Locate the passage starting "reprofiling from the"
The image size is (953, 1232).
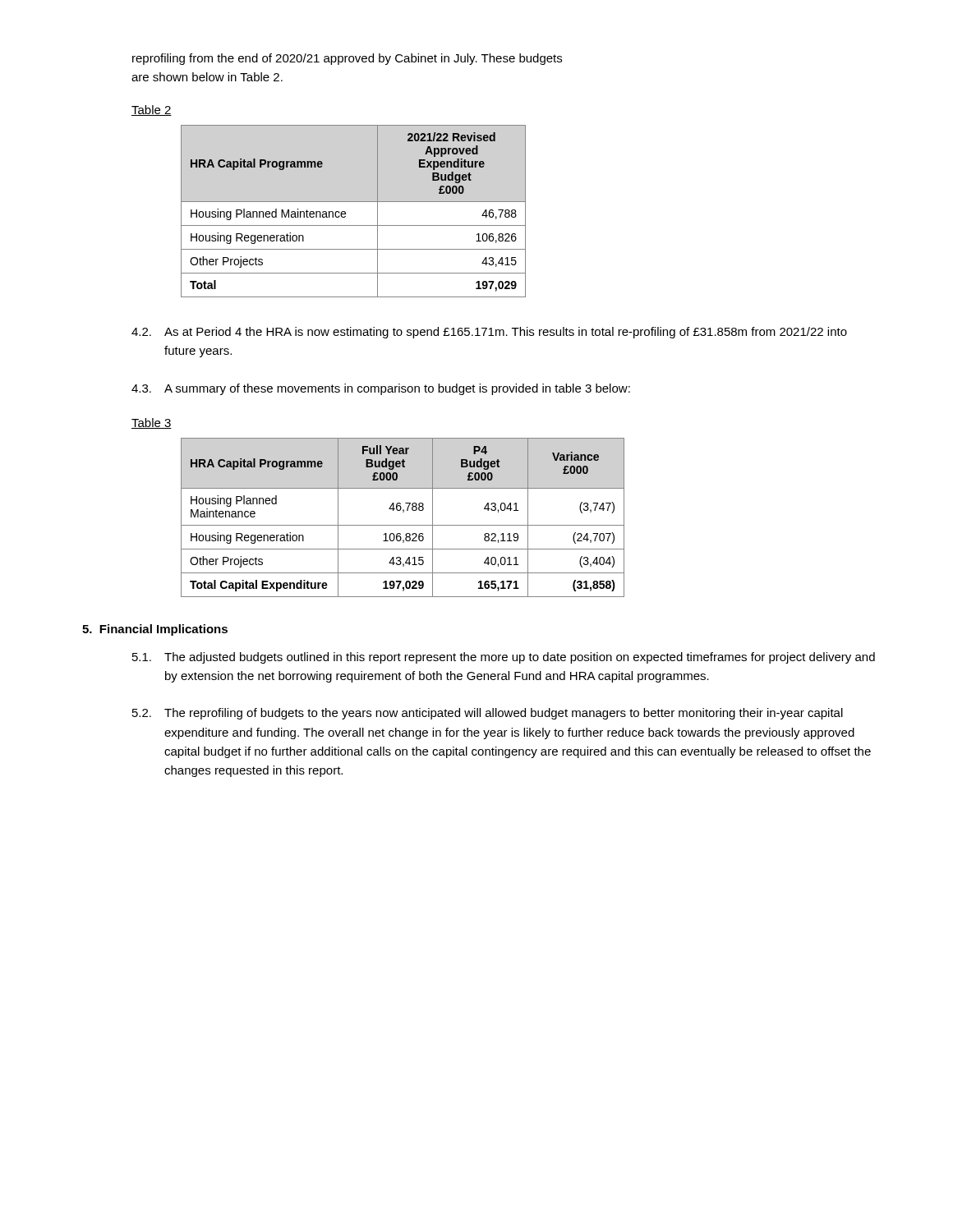tap(347, 67)
